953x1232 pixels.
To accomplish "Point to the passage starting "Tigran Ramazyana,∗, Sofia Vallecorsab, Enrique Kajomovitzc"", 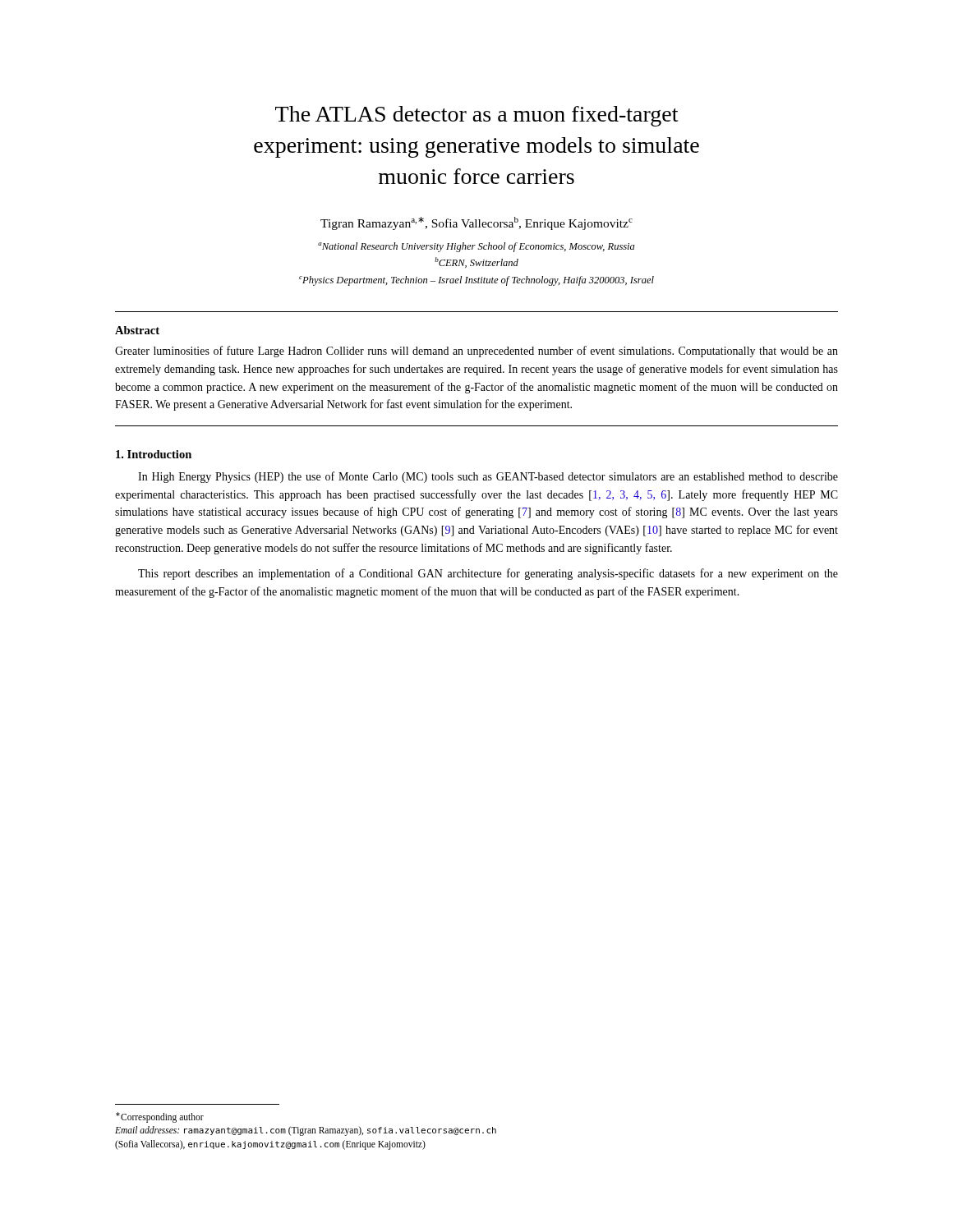I will click(476, 223).
